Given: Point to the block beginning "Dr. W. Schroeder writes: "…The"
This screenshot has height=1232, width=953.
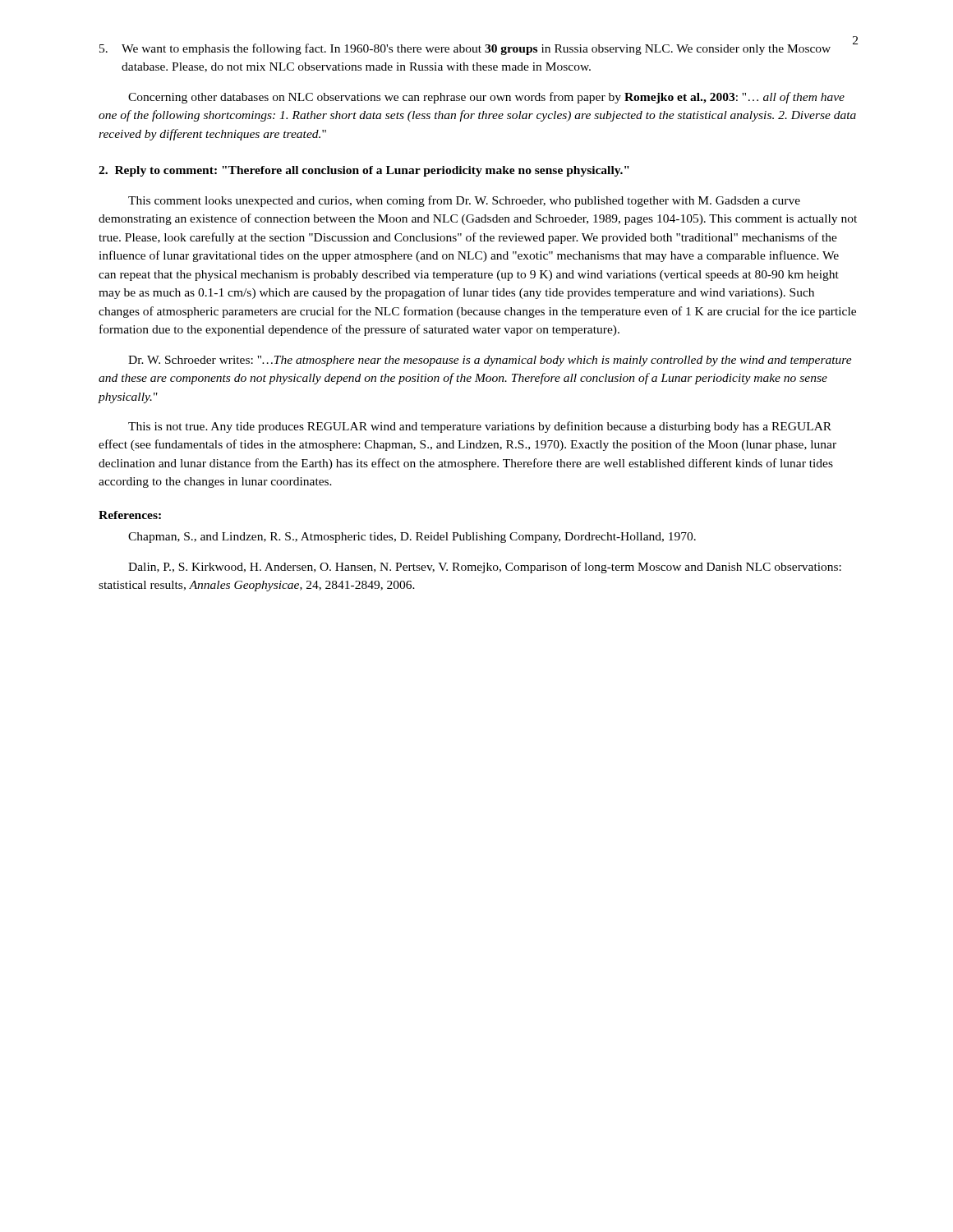Looking at the screenshot, I should (x=475, y=377).
